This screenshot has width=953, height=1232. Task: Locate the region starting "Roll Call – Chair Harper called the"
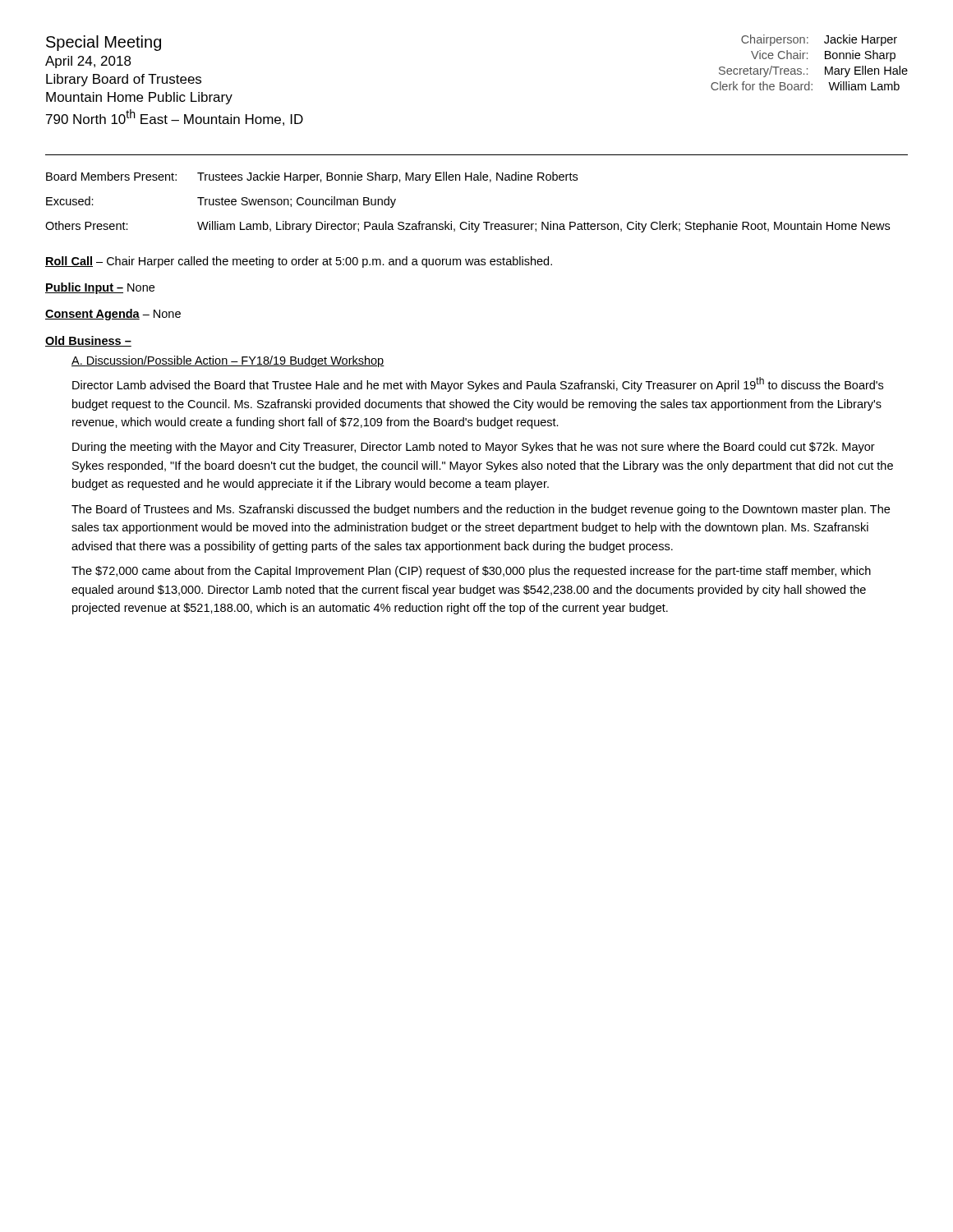coord(299,261)
